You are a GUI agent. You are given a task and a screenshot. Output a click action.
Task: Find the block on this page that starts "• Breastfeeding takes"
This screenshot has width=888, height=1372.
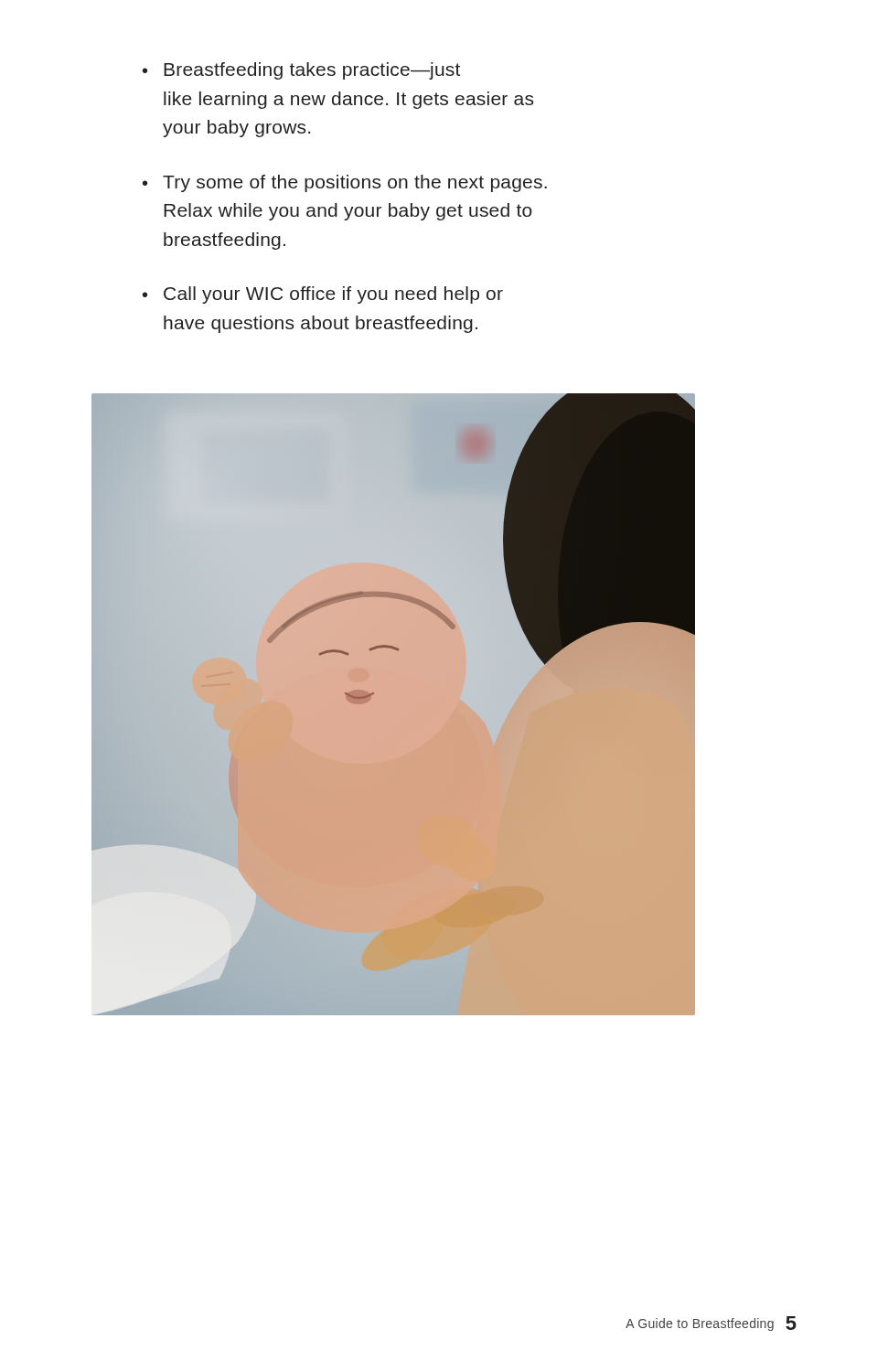click(338, 98)
